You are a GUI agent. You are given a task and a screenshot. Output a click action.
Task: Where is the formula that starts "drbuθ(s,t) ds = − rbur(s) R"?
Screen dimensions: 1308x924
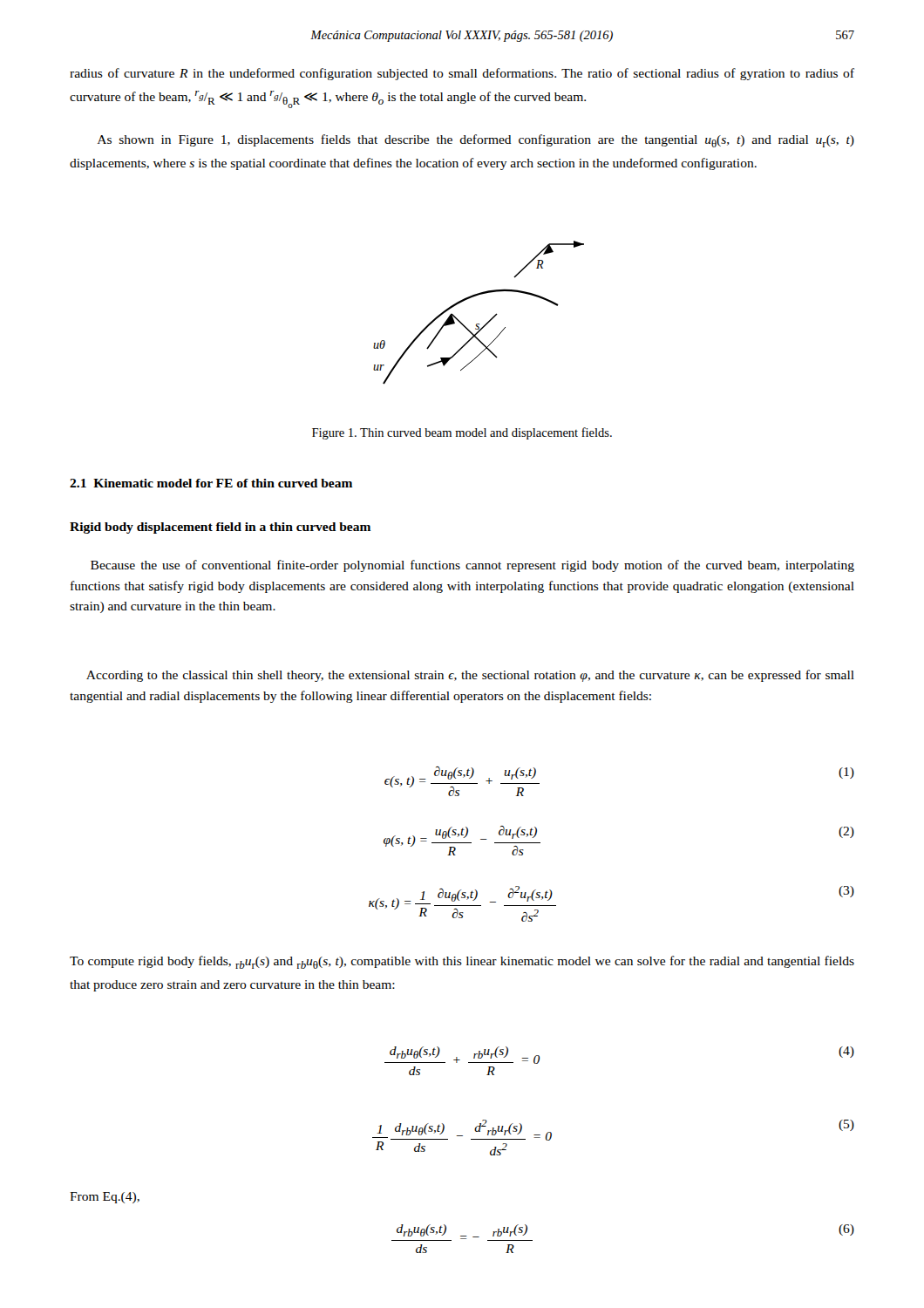(x=421, y=1233)
